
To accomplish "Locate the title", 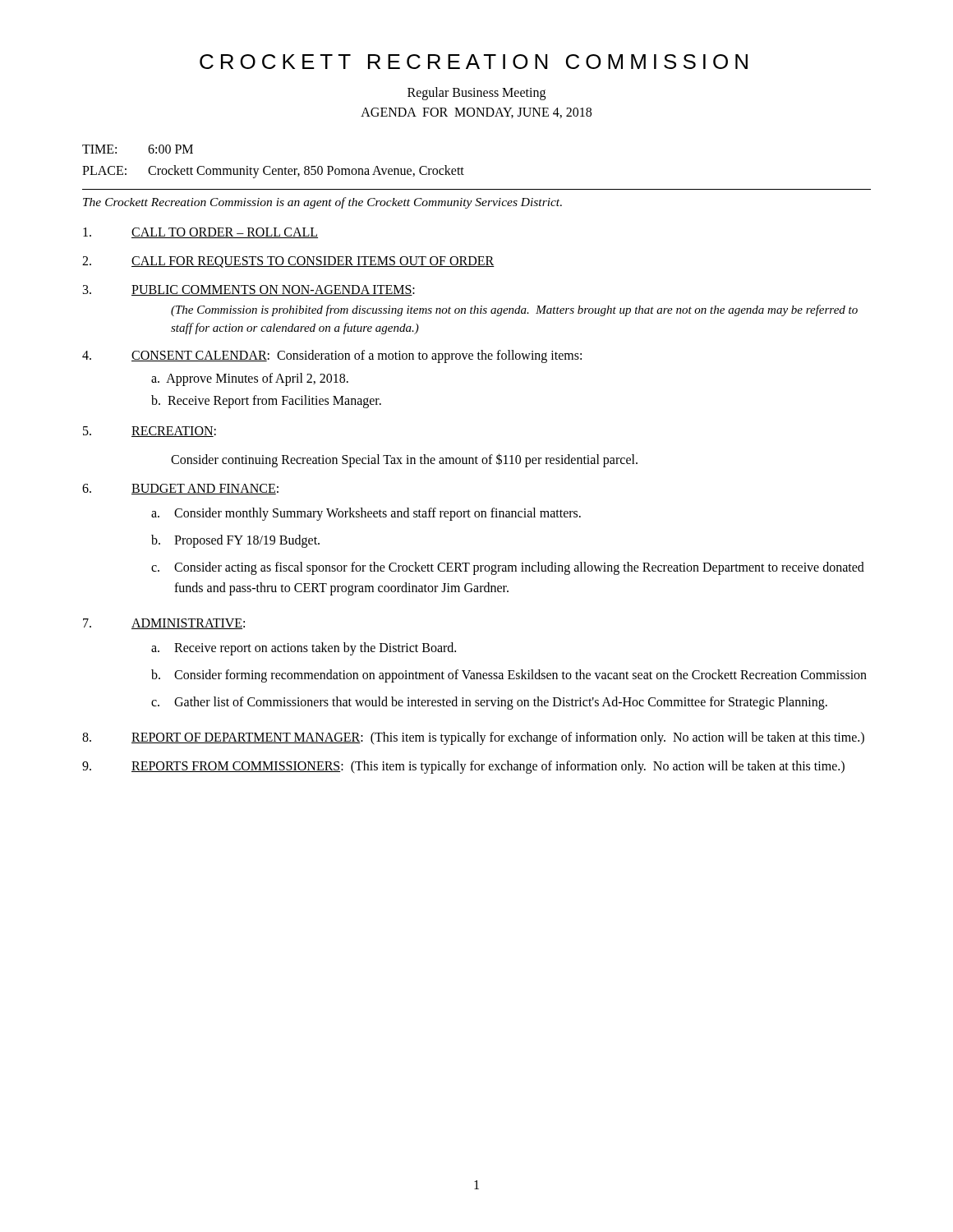I will (x=476, y=62).
